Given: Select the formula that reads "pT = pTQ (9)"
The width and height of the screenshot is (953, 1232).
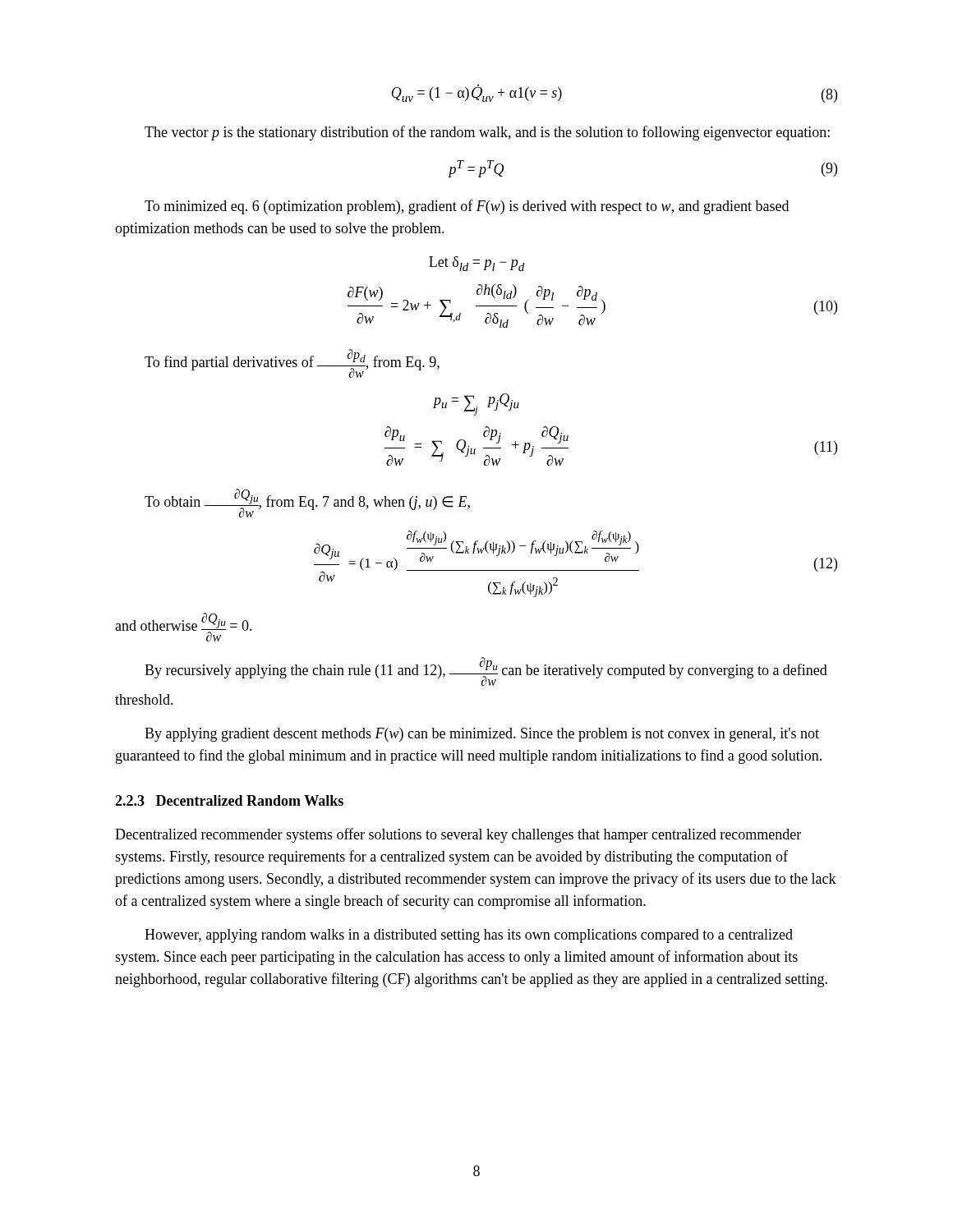Looking at the screenshot, I should point(482,169).
